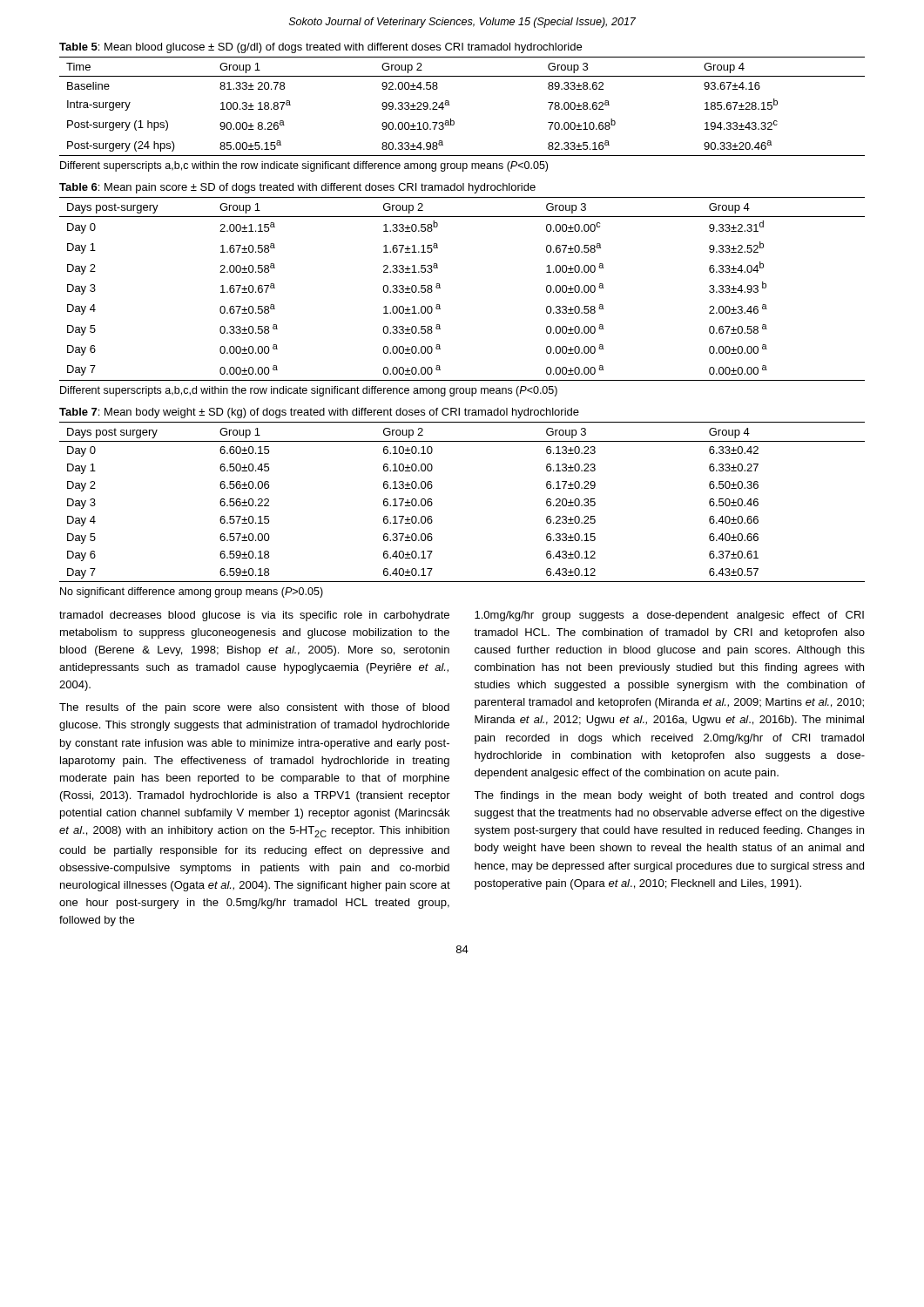Find the table that mentions "90.00± 8.26 a"
The image size is (924, 1307).
tap(462, 106)
